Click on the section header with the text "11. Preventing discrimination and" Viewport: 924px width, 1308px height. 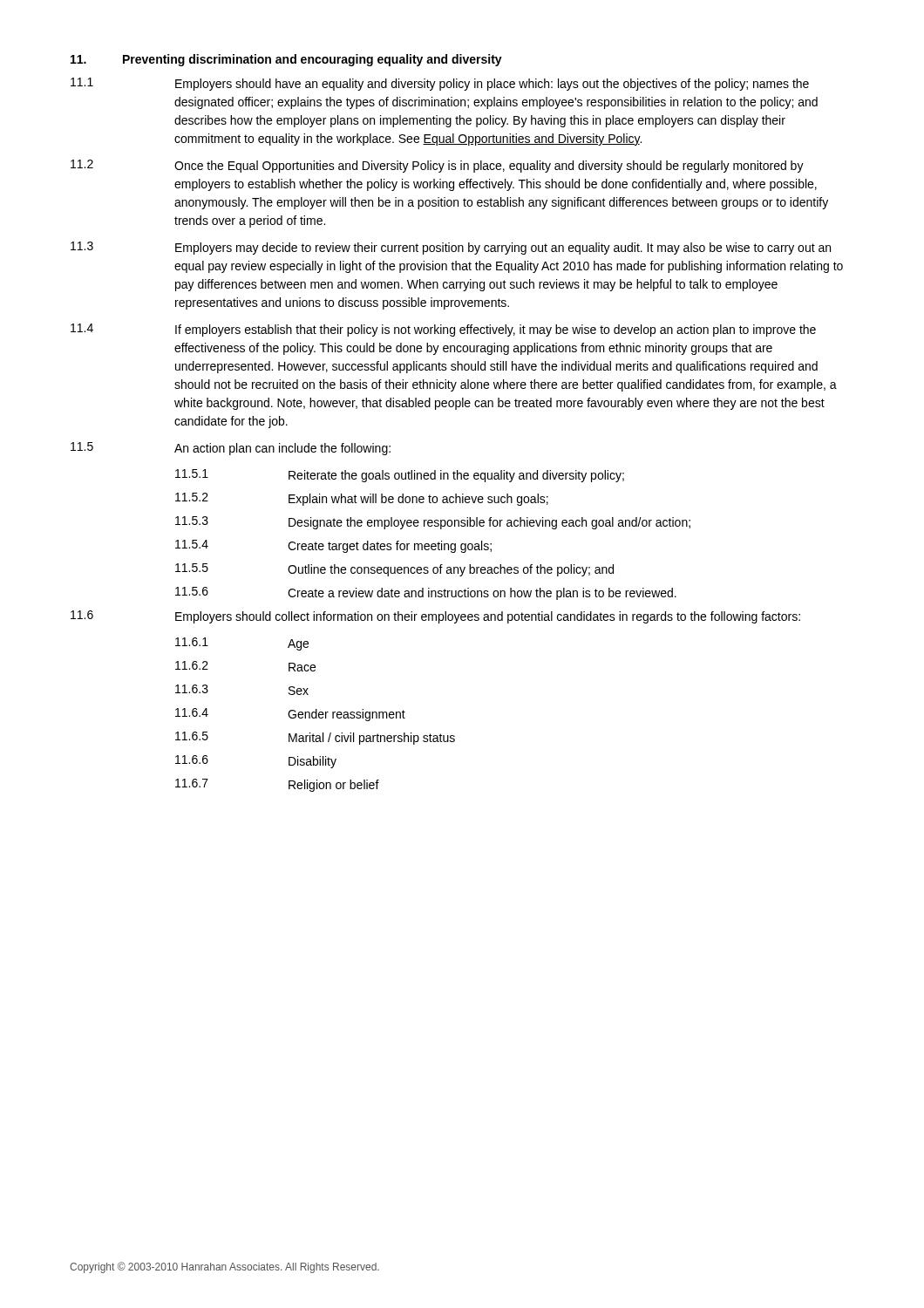[286, 59]
